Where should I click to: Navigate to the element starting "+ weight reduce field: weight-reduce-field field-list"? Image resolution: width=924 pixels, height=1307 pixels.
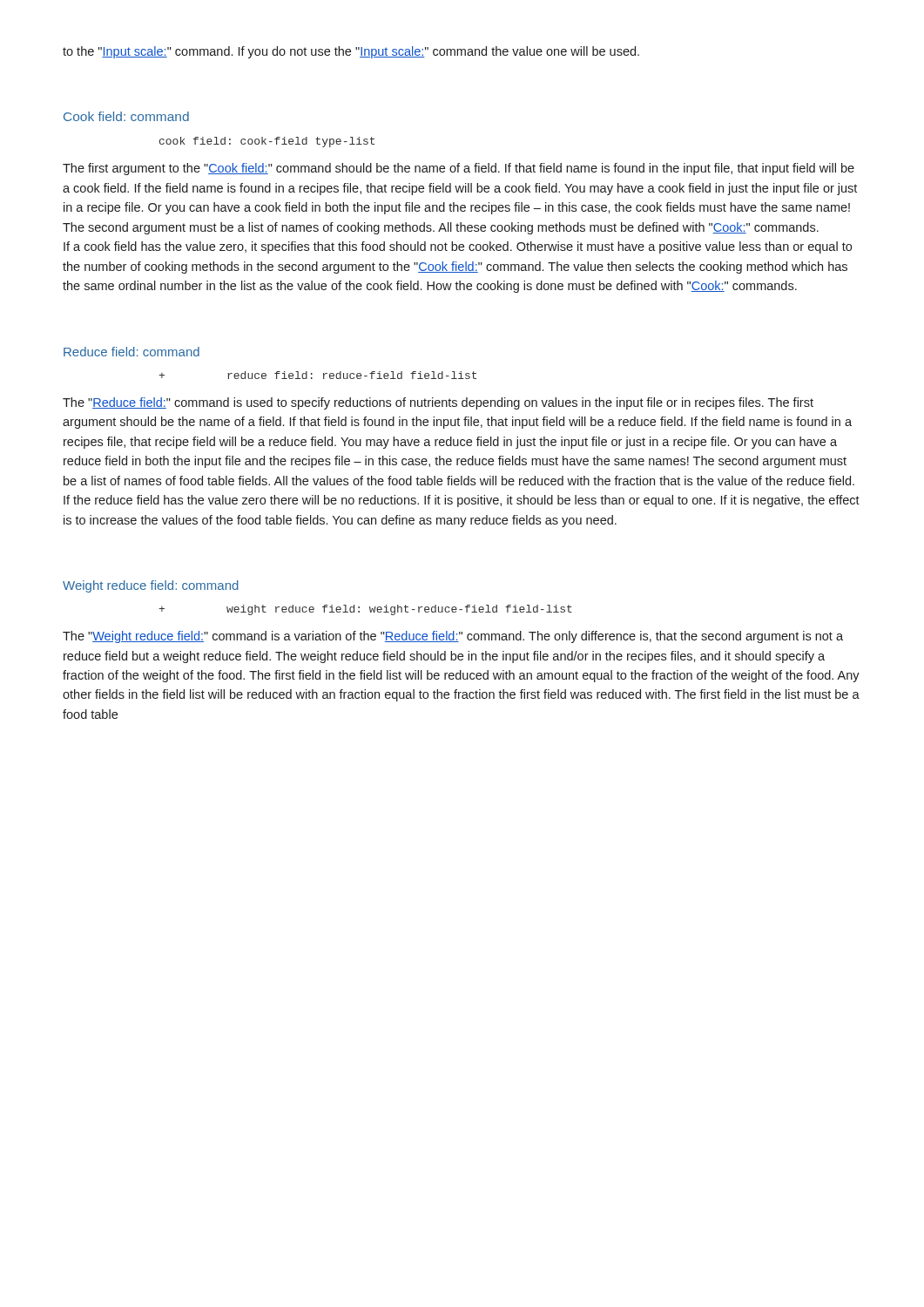click(x=366, y=610)
